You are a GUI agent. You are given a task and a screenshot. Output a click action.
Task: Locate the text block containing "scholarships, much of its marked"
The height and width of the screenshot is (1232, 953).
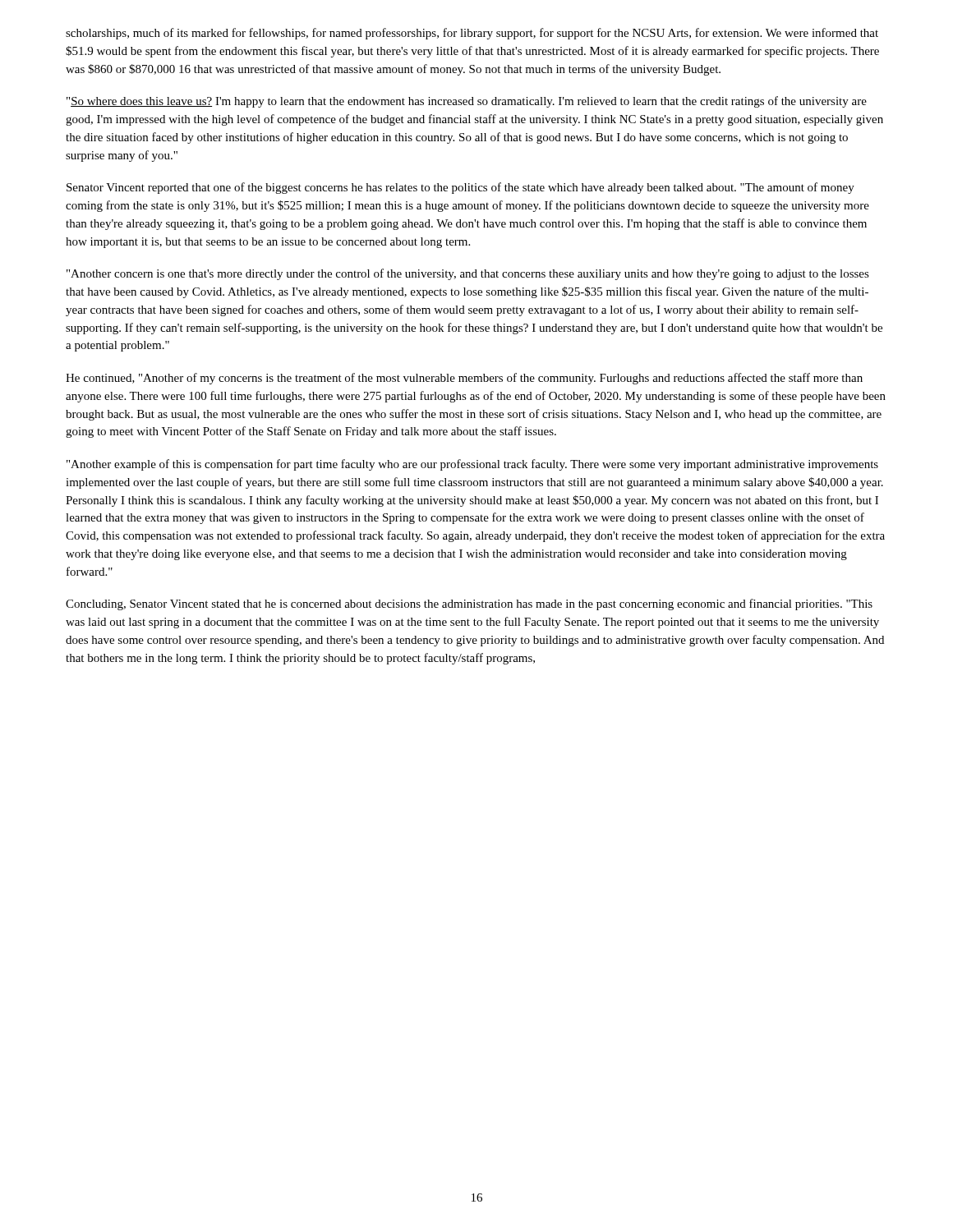point(473,51)
